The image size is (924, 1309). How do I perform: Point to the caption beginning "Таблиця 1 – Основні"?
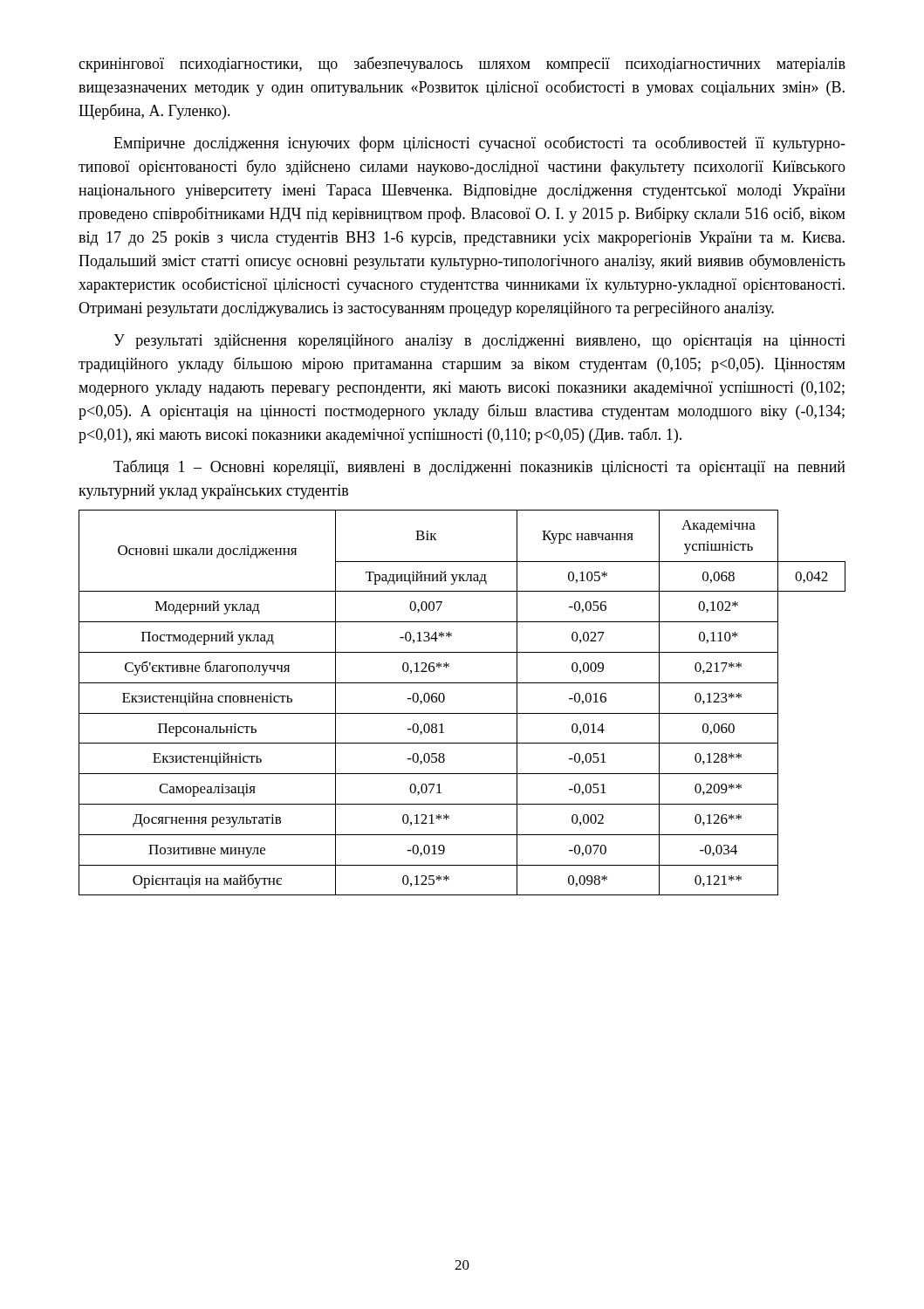click(x=462, y=479)
